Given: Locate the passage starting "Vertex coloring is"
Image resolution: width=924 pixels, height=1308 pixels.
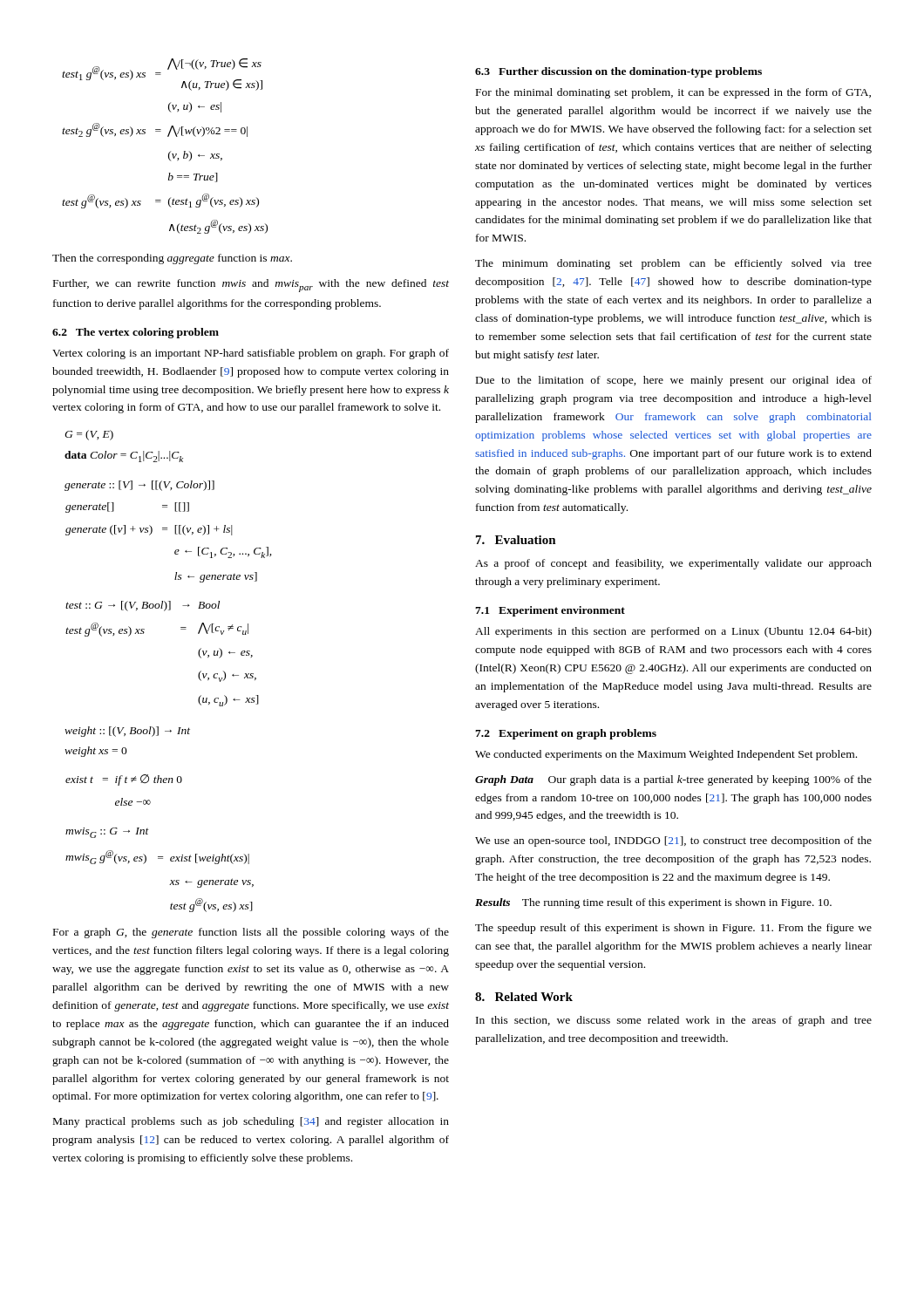Looking at the screenshot, I should [251, 380].
